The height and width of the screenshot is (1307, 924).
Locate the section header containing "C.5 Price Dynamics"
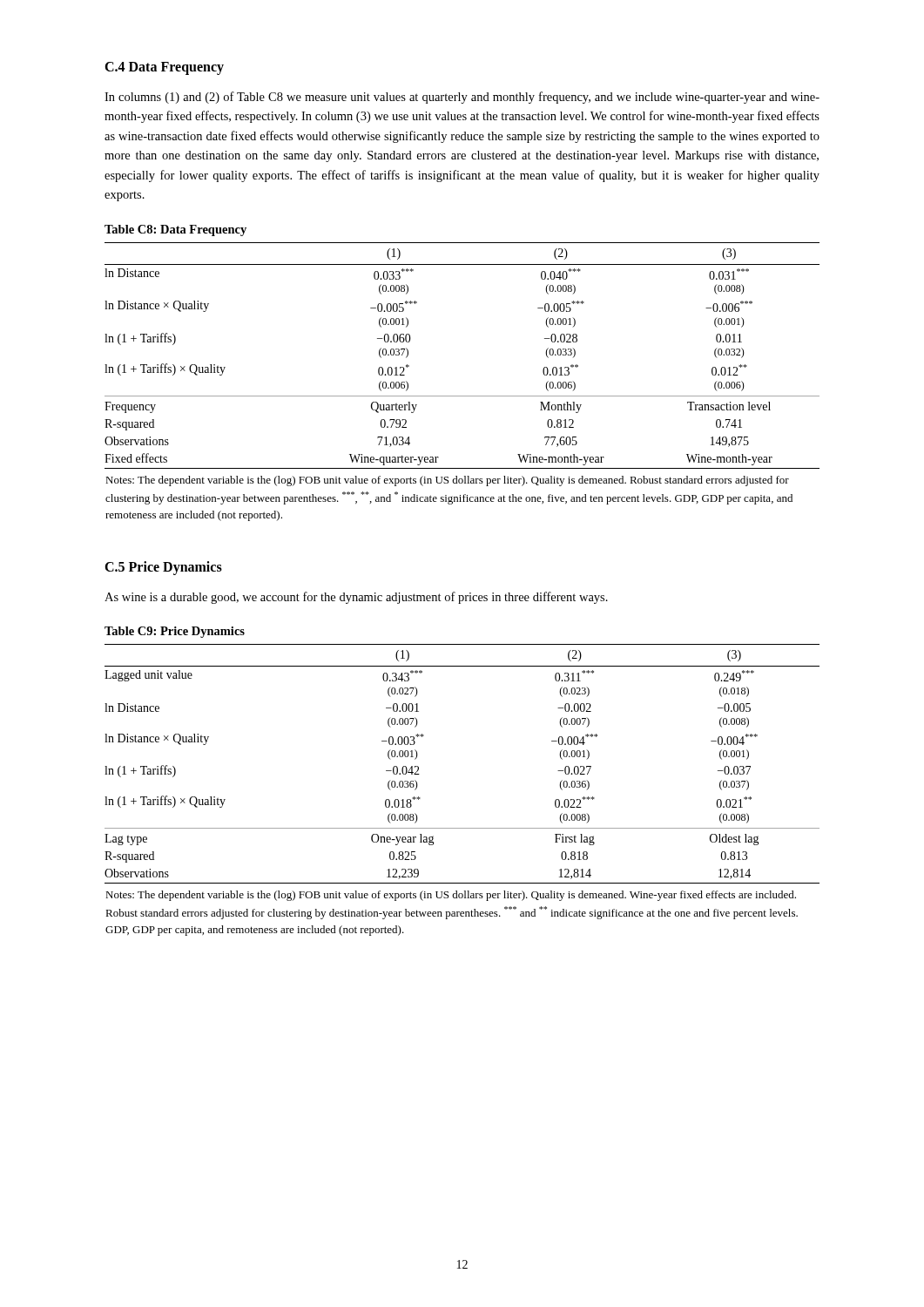163,567
